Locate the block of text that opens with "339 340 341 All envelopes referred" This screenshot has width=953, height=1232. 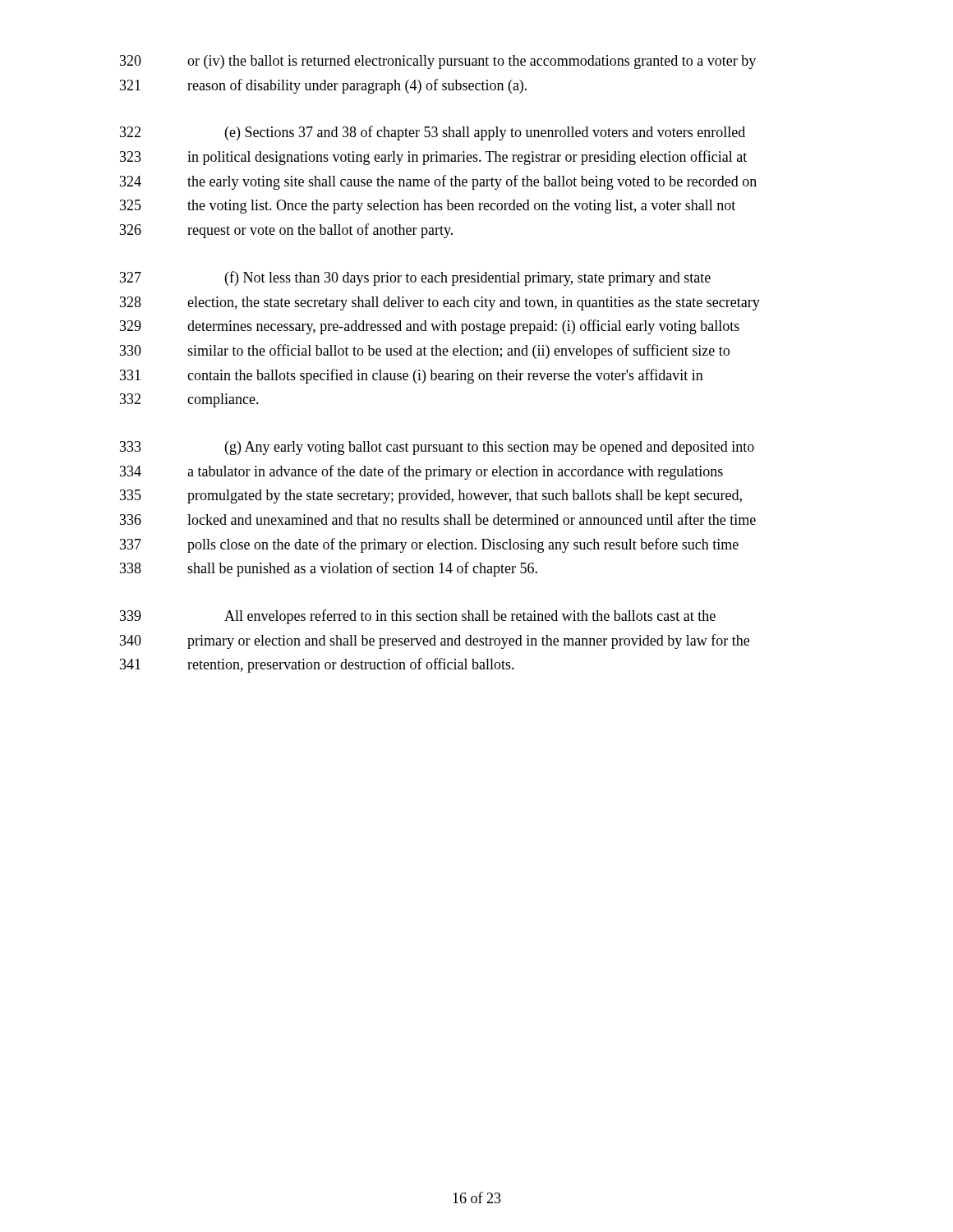point(485,641)
